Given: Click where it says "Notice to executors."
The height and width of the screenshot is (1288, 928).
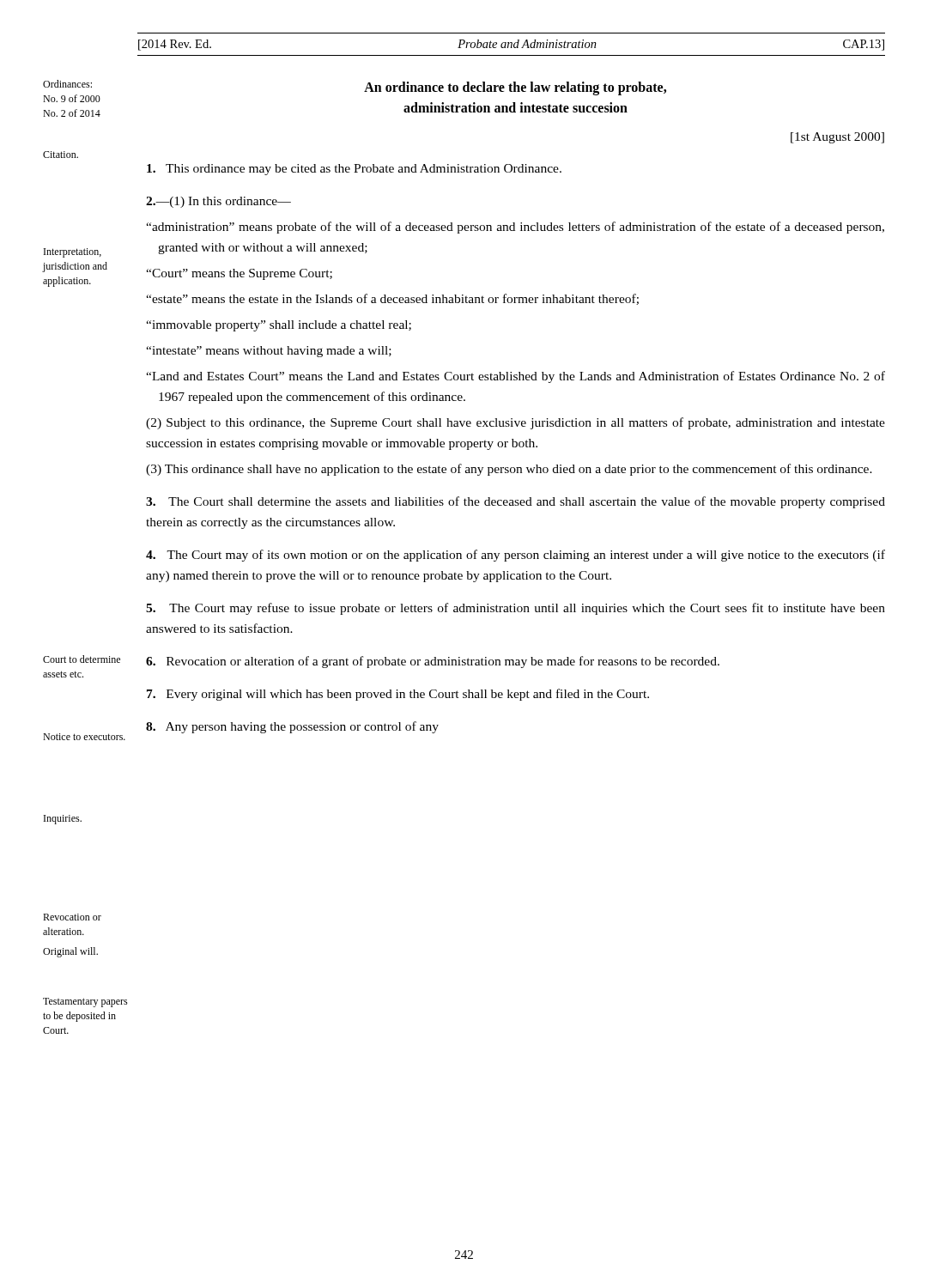Looking at the screenshot, I should 84,737.
